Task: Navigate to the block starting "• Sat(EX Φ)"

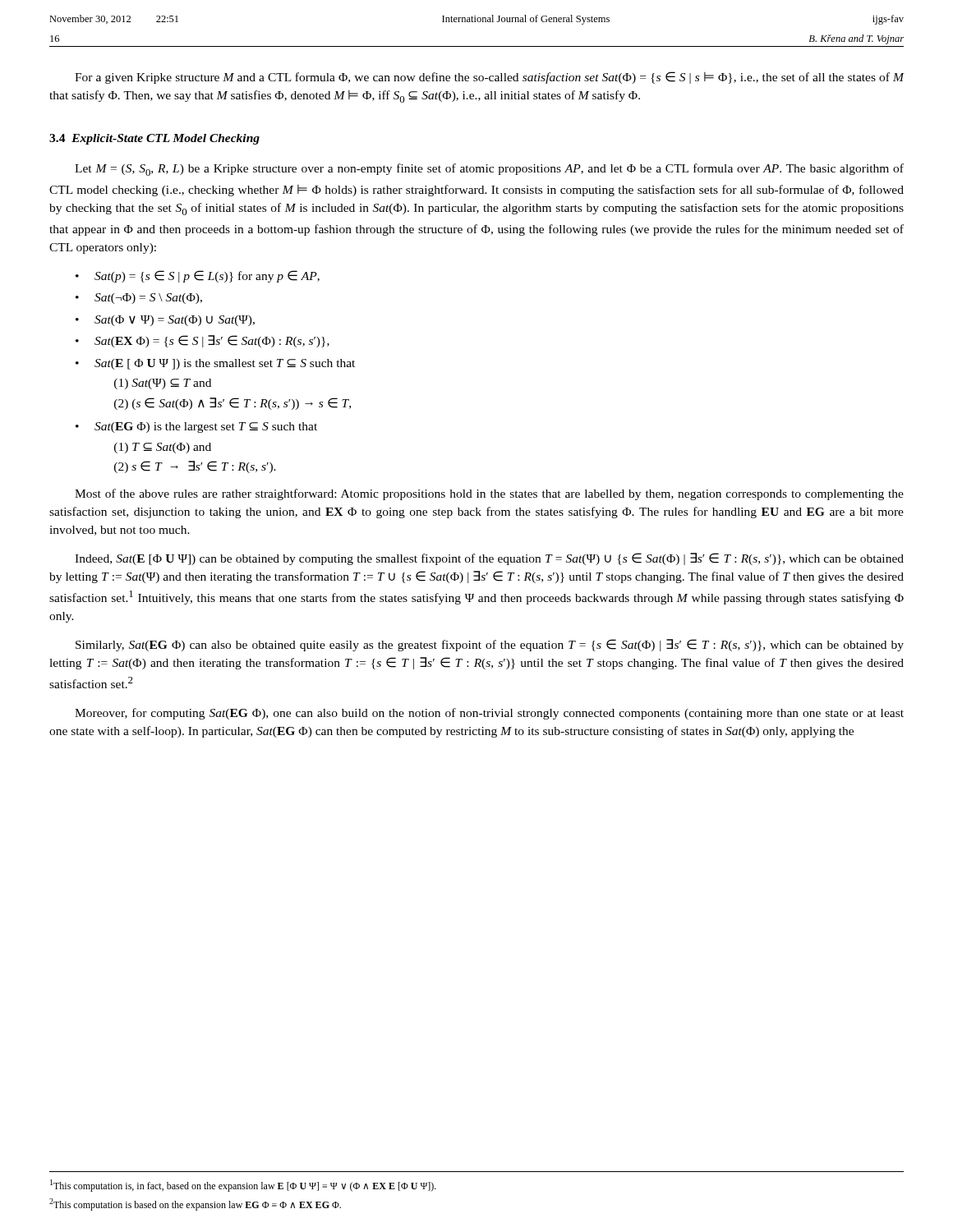Action: coord(202,341)
